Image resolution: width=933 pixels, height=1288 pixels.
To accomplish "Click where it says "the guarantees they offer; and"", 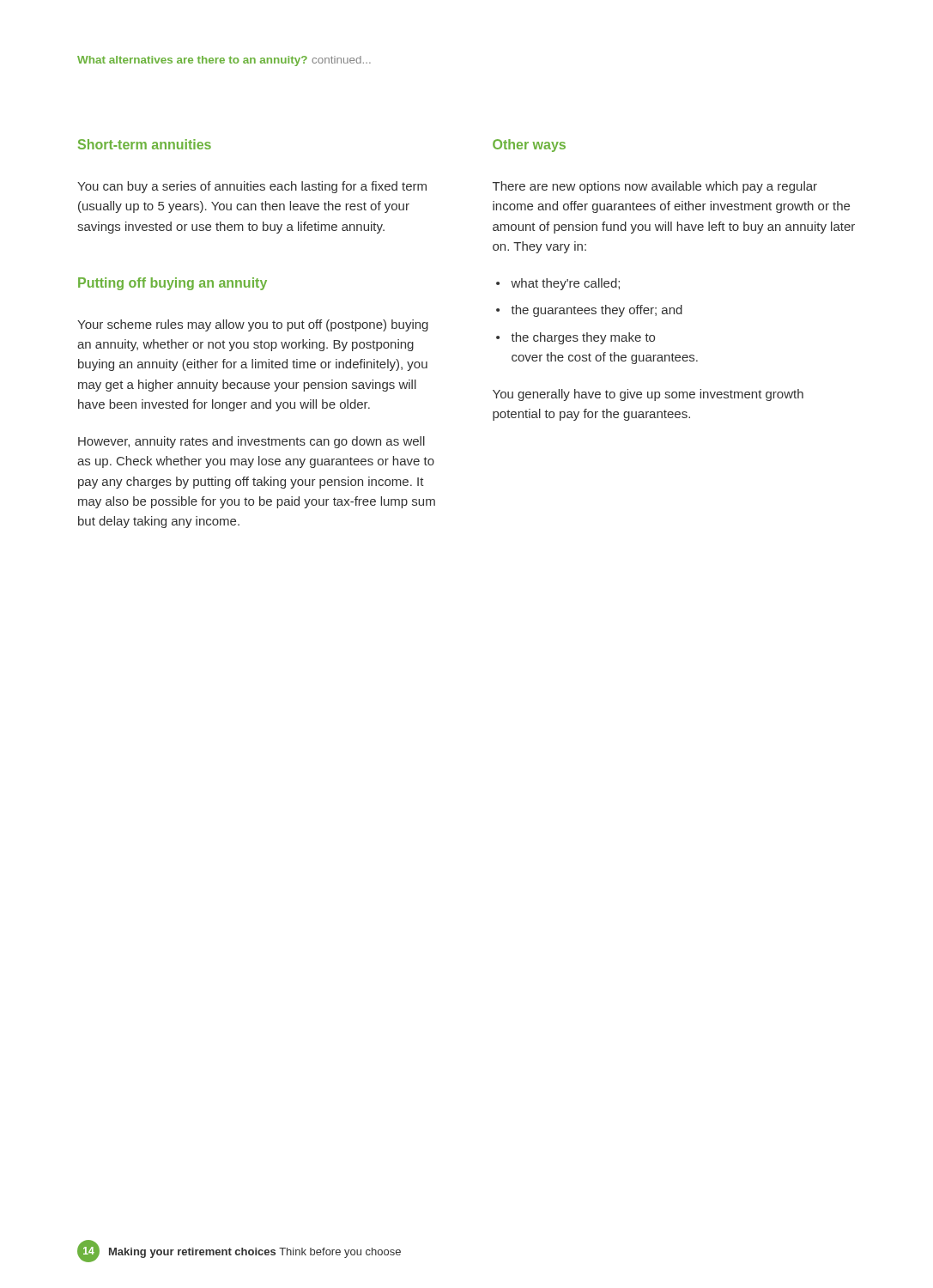I will (597, 310).
